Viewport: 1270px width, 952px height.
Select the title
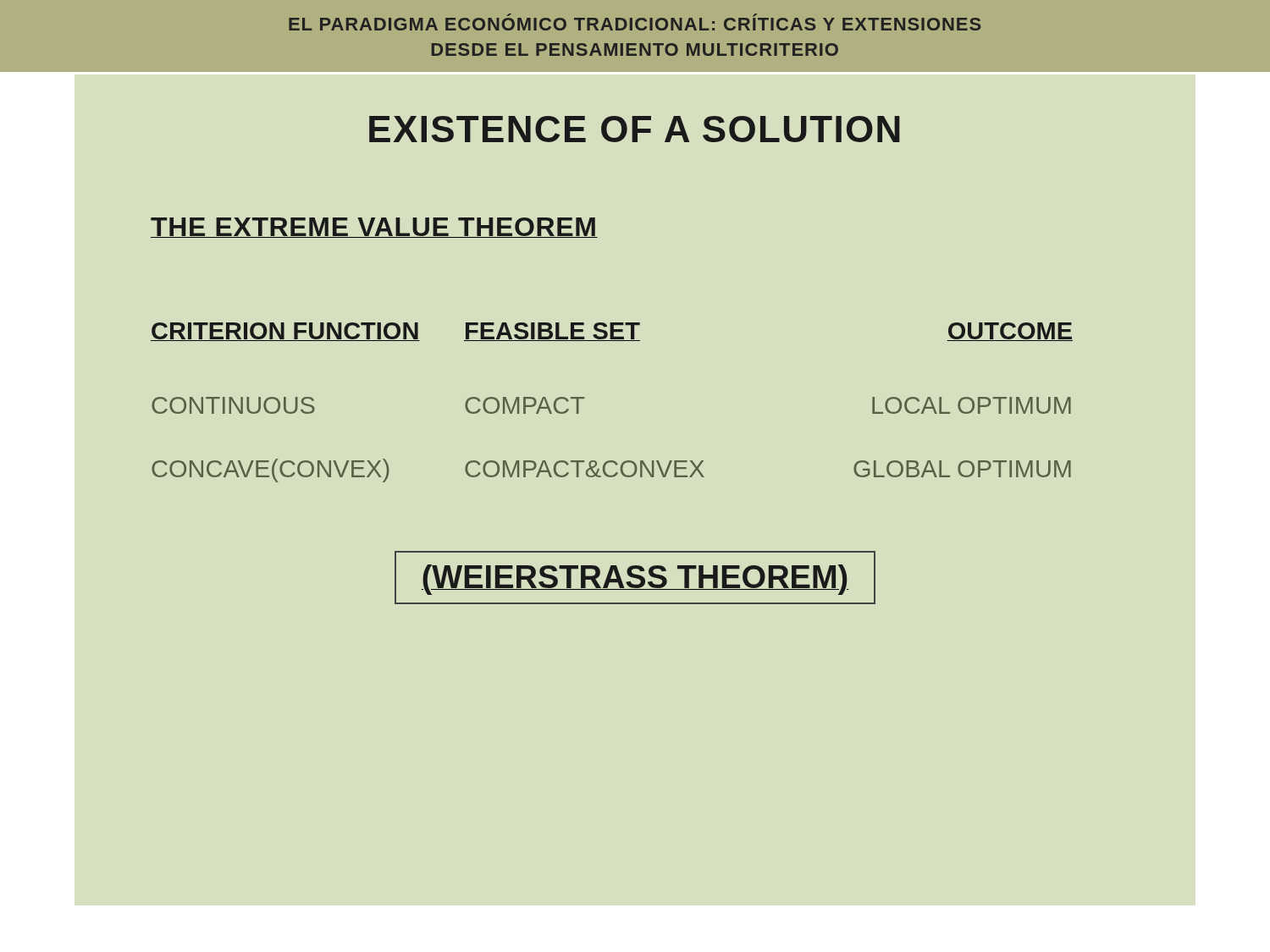(635, 129)
